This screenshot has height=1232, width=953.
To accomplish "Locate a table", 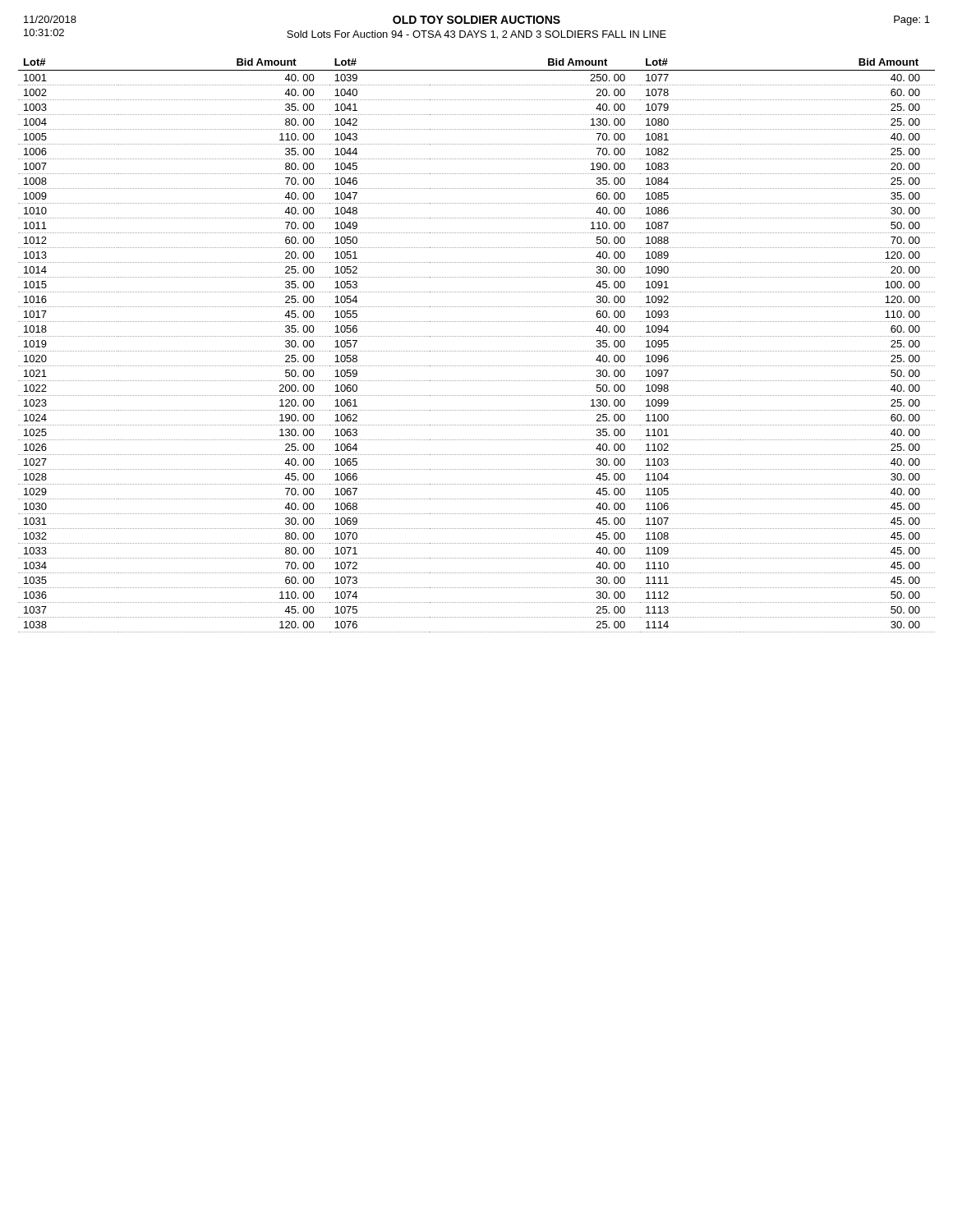I will coord(476,343).
